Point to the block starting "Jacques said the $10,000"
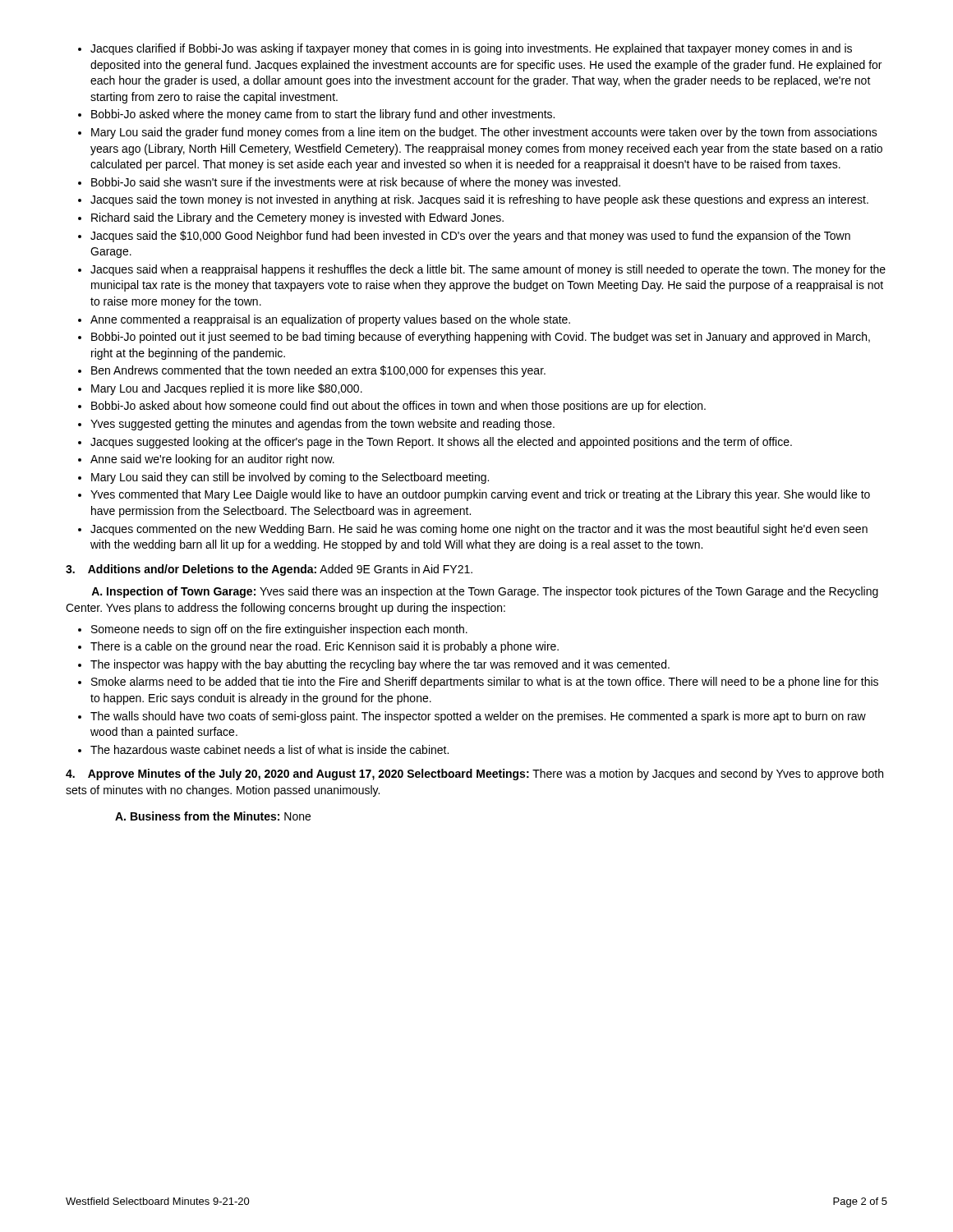Viewport: 953px width, 1232px height. 476,244
